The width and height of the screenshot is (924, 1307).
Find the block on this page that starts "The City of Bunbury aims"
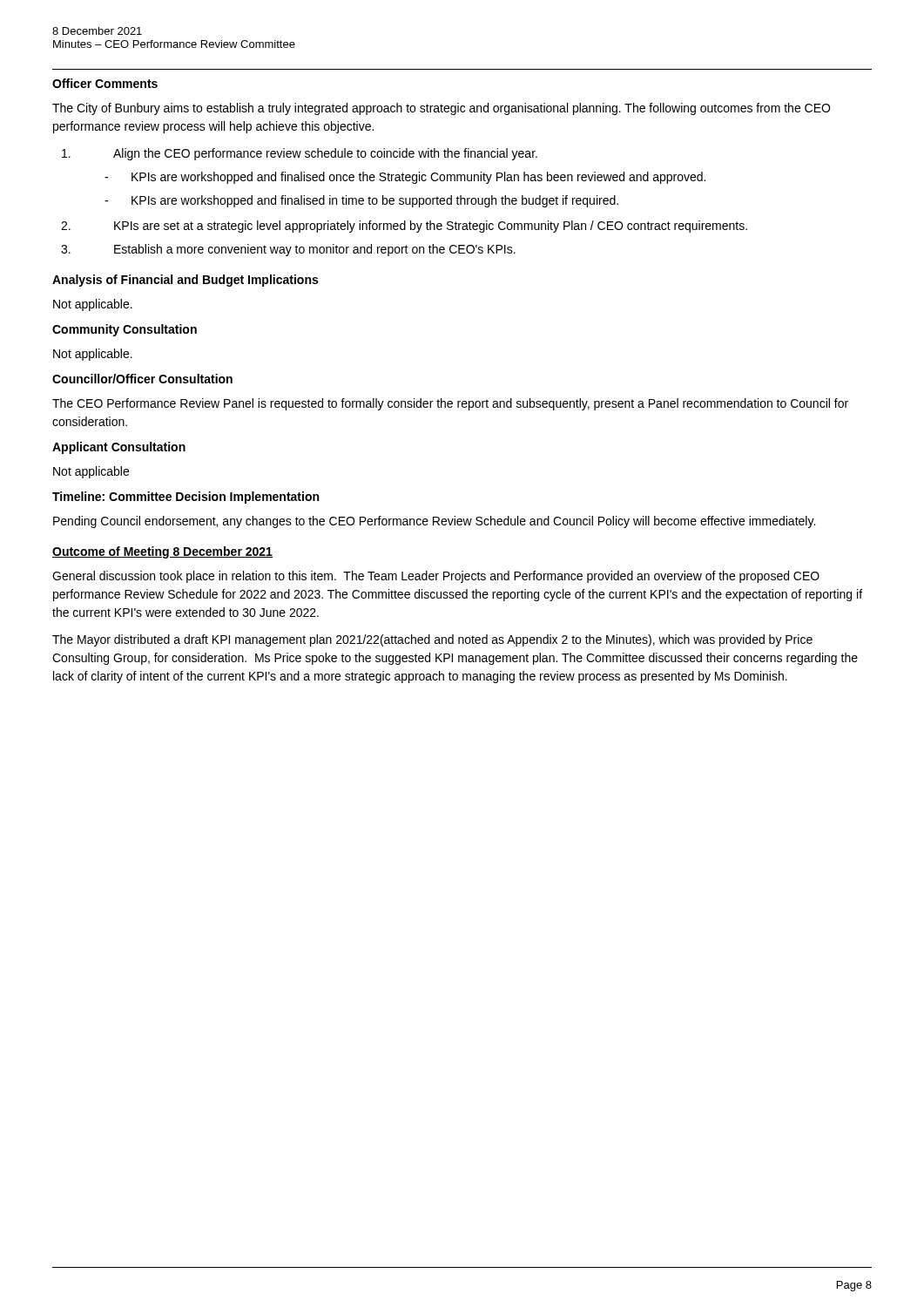coord(442,117)
